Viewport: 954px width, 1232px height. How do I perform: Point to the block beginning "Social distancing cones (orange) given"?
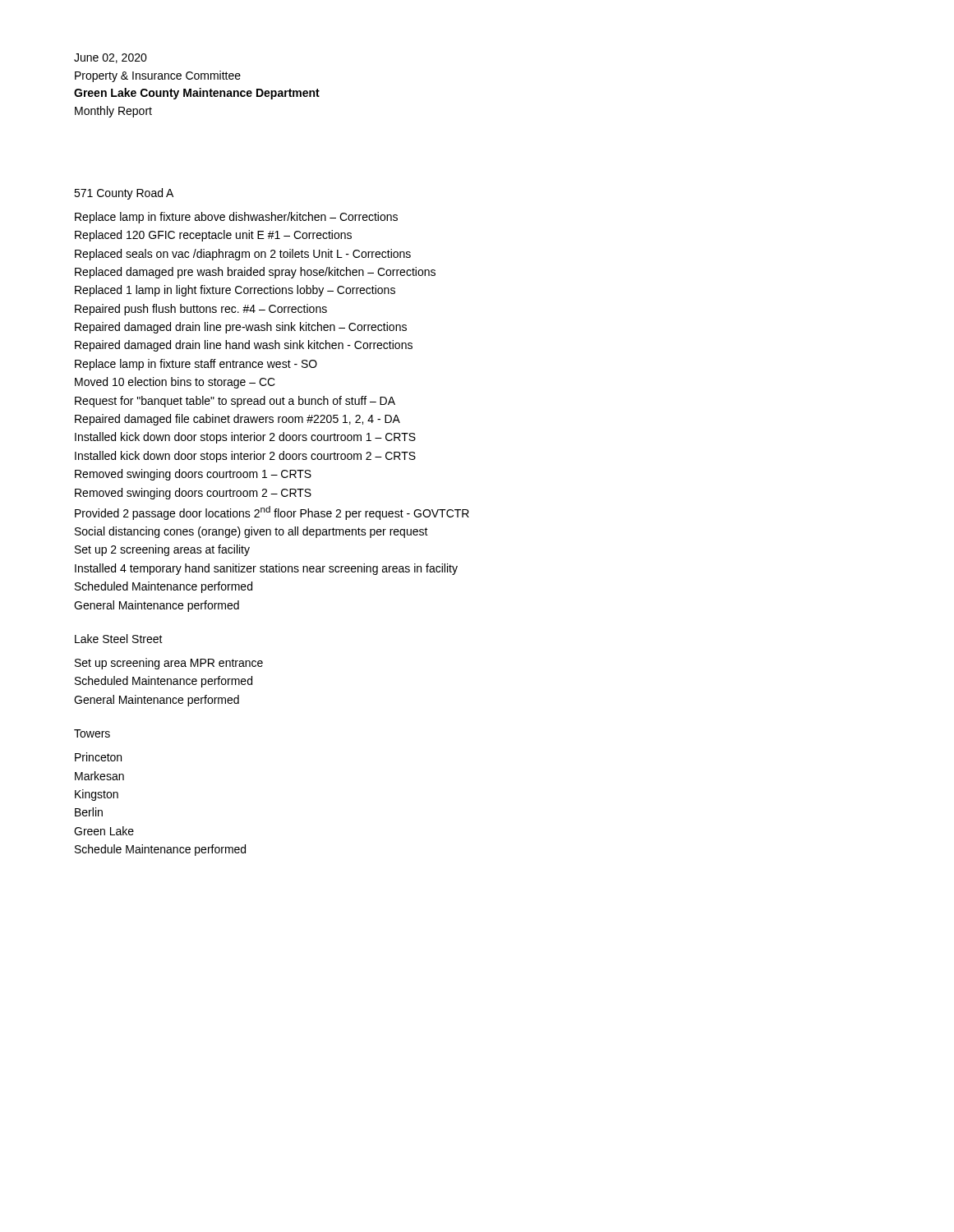(251, 531)
